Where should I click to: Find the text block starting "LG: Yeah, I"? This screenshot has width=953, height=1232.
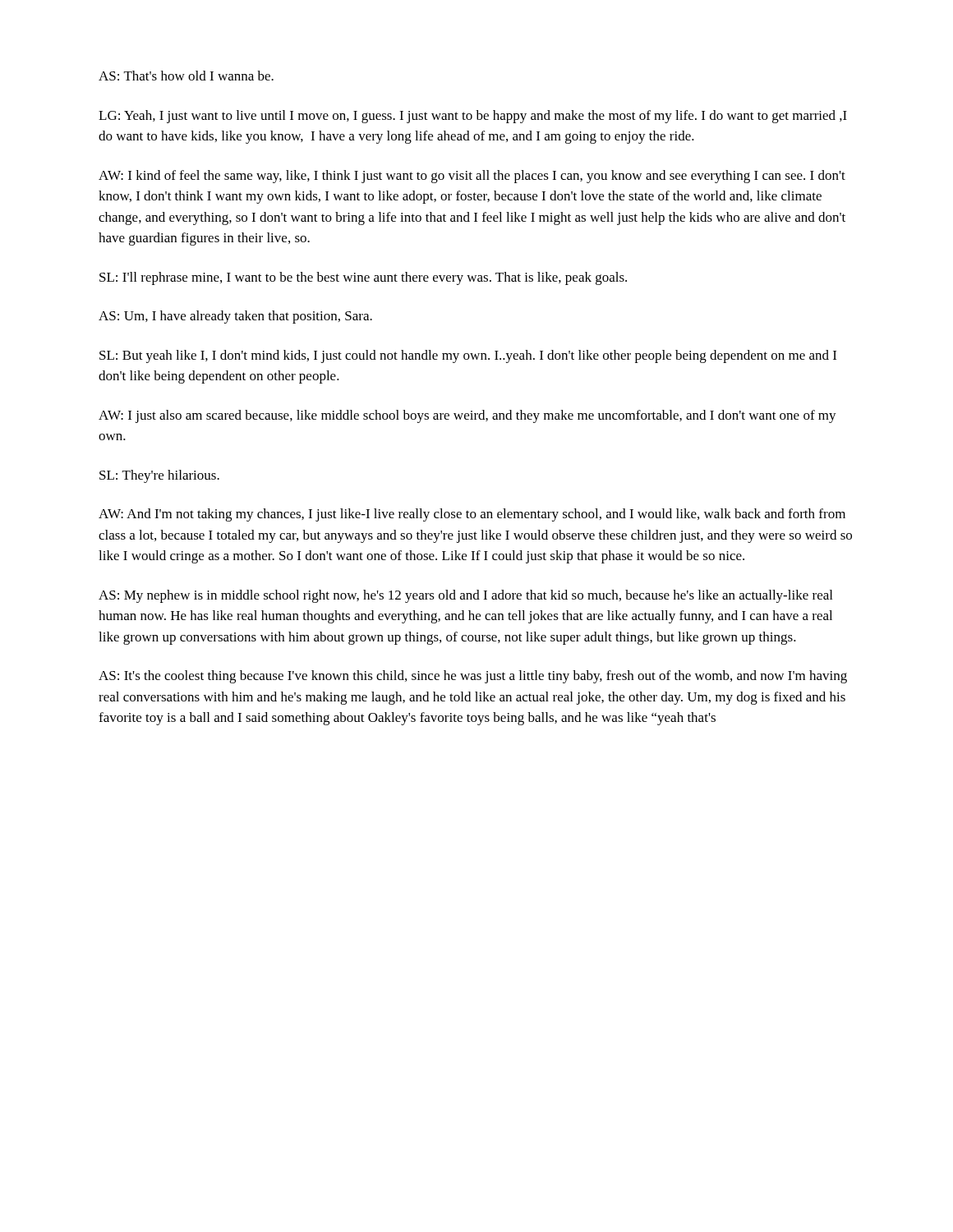tap(473, 125)
